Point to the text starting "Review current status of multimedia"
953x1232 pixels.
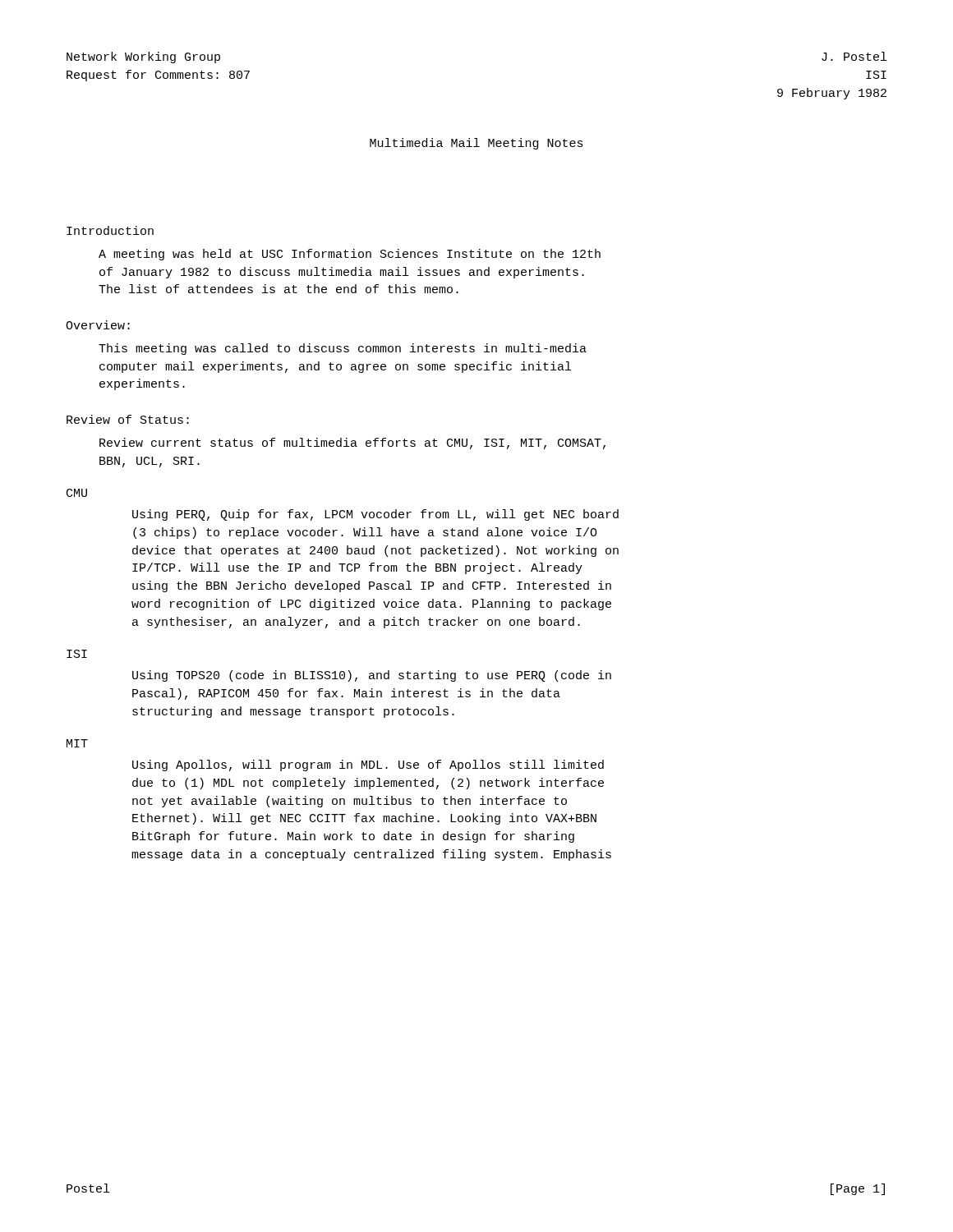coord(493,453)
